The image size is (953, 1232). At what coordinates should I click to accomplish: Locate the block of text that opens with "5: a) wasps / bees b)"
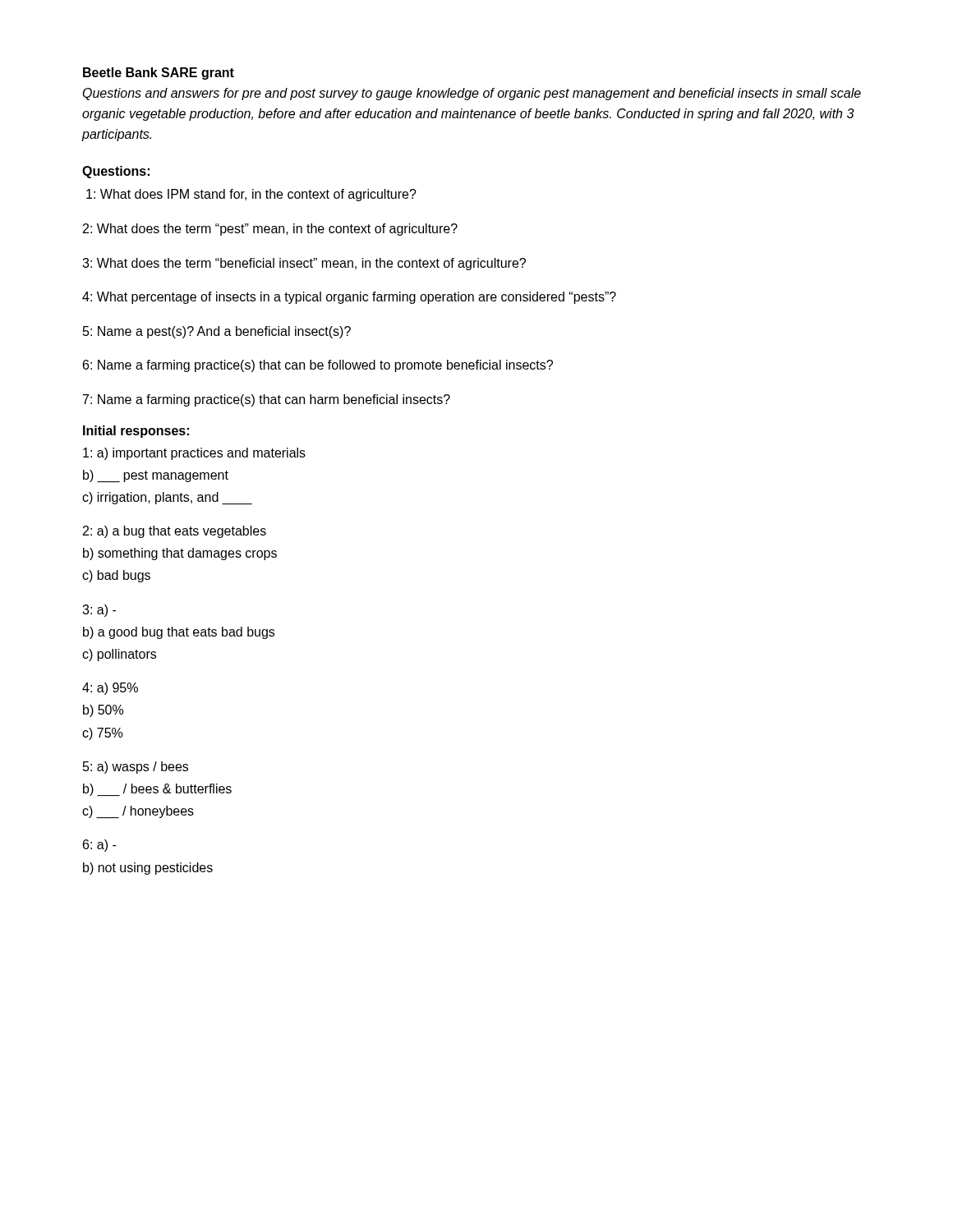point(157,789)
